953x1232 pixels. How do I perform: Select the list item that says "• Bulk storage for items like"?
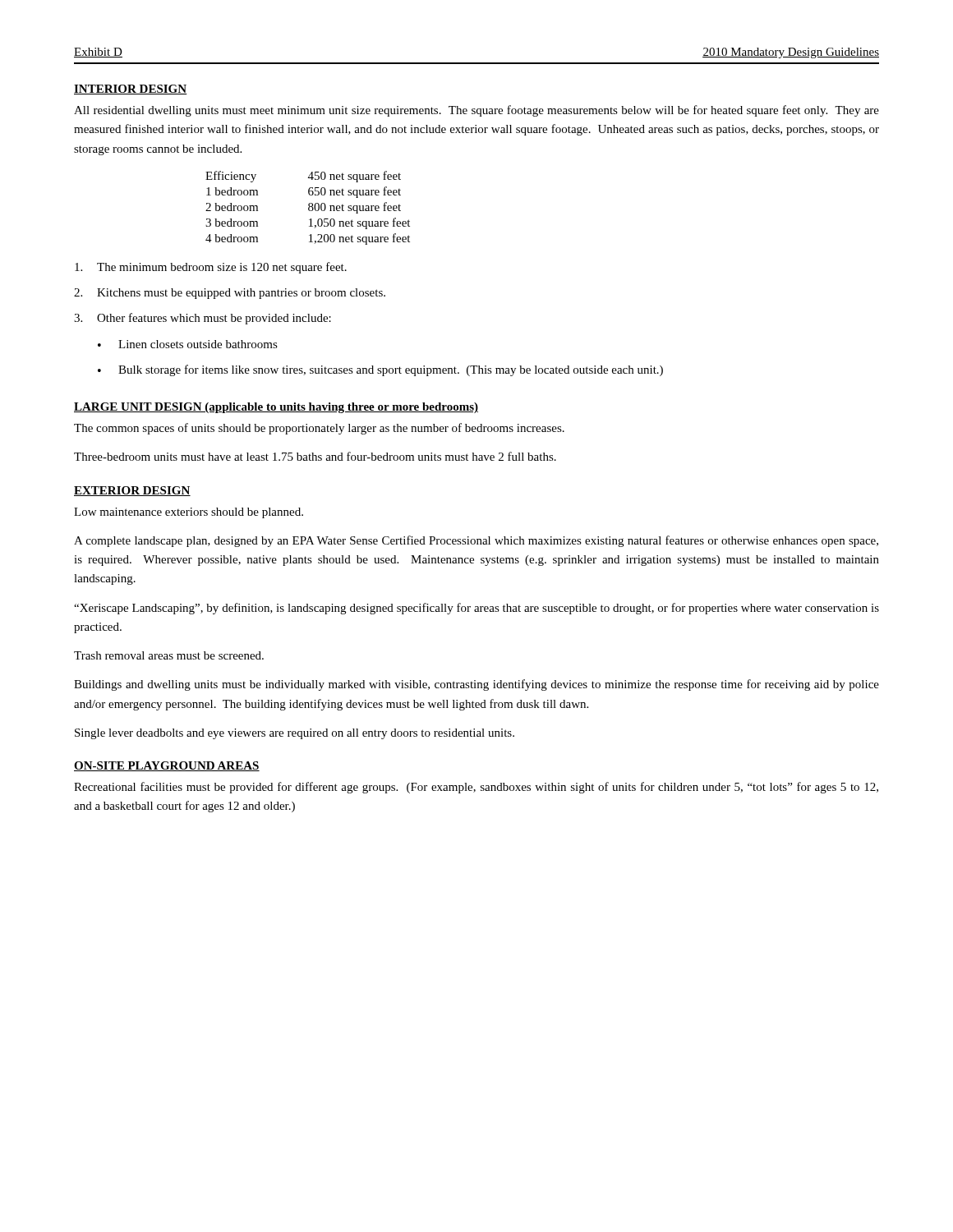[488, 371]
